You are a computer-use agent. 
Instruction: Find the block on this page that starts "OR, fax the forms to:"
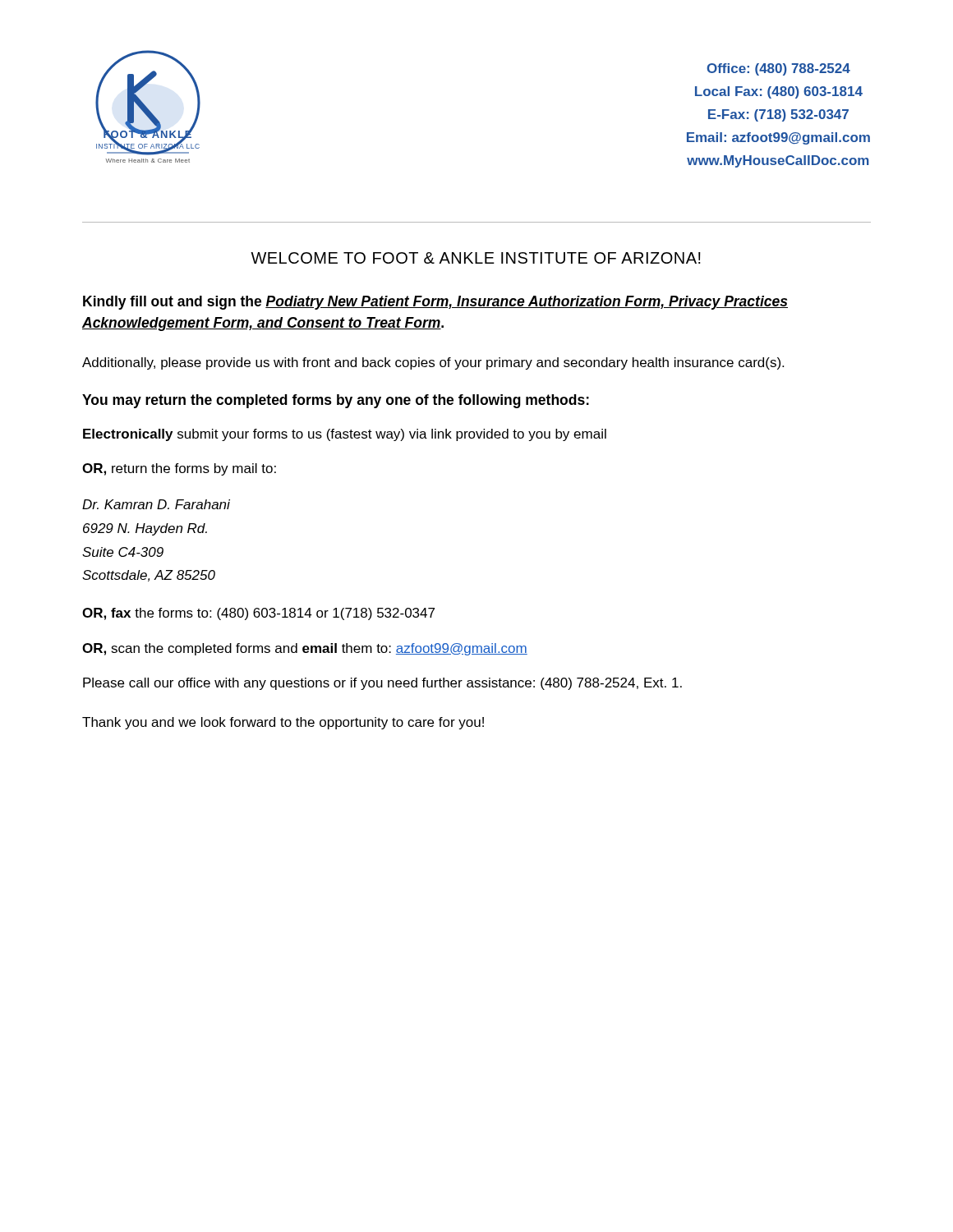pos(259,613)
